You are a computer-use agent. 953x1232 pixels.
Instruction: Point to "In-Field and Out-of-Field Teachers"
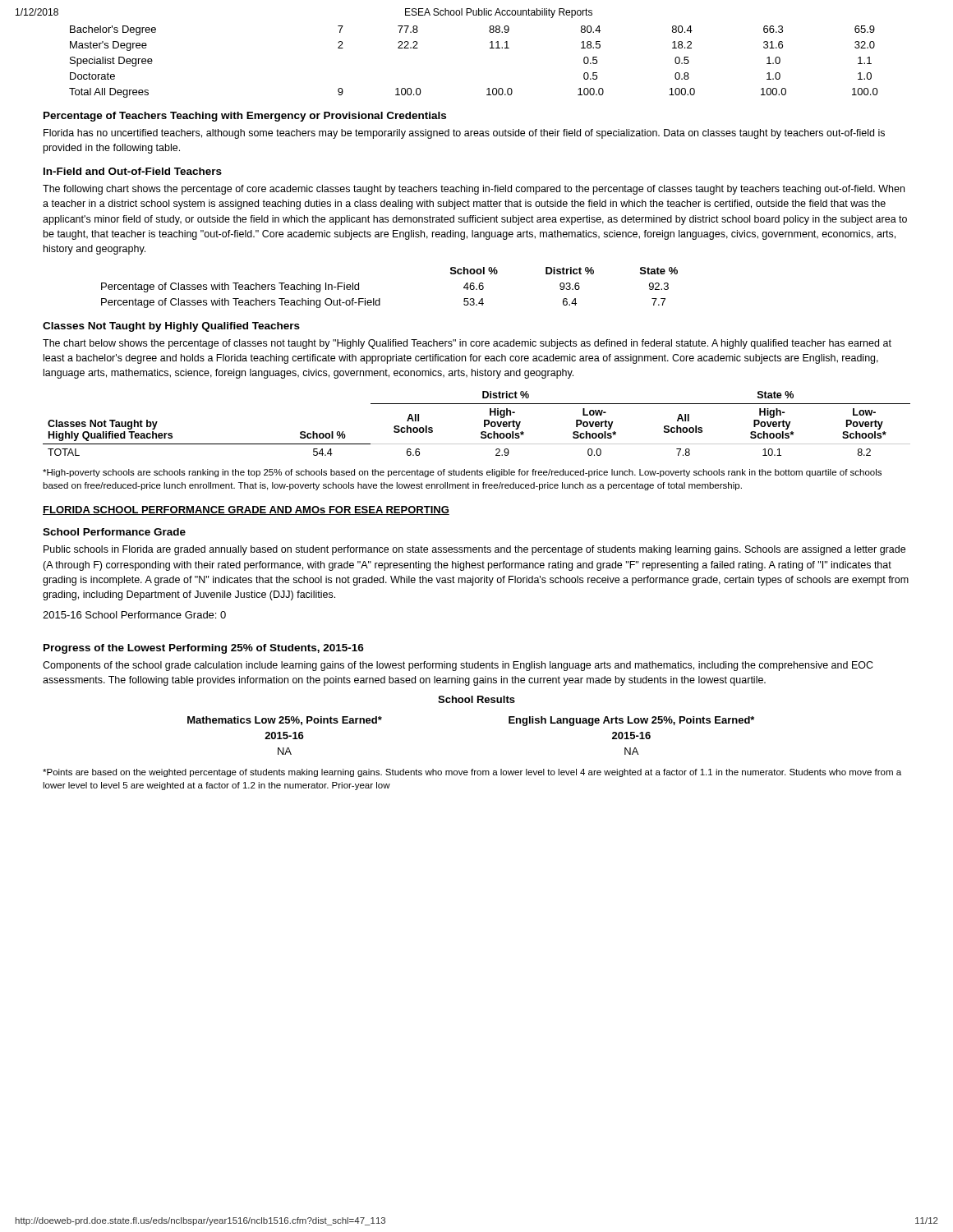coord(132,171)
